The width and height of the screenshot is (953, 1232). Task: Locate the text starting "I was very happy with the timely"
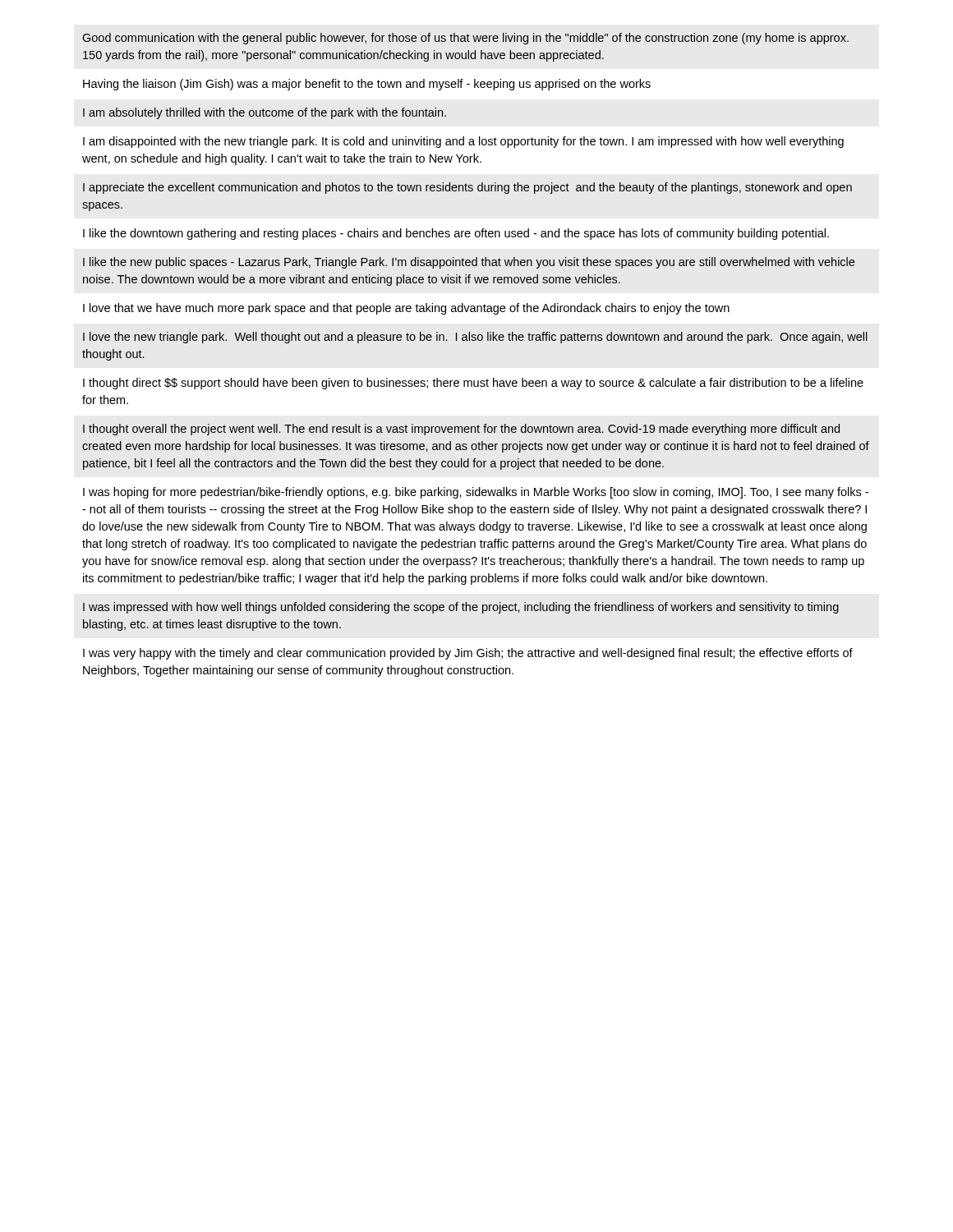467,662
